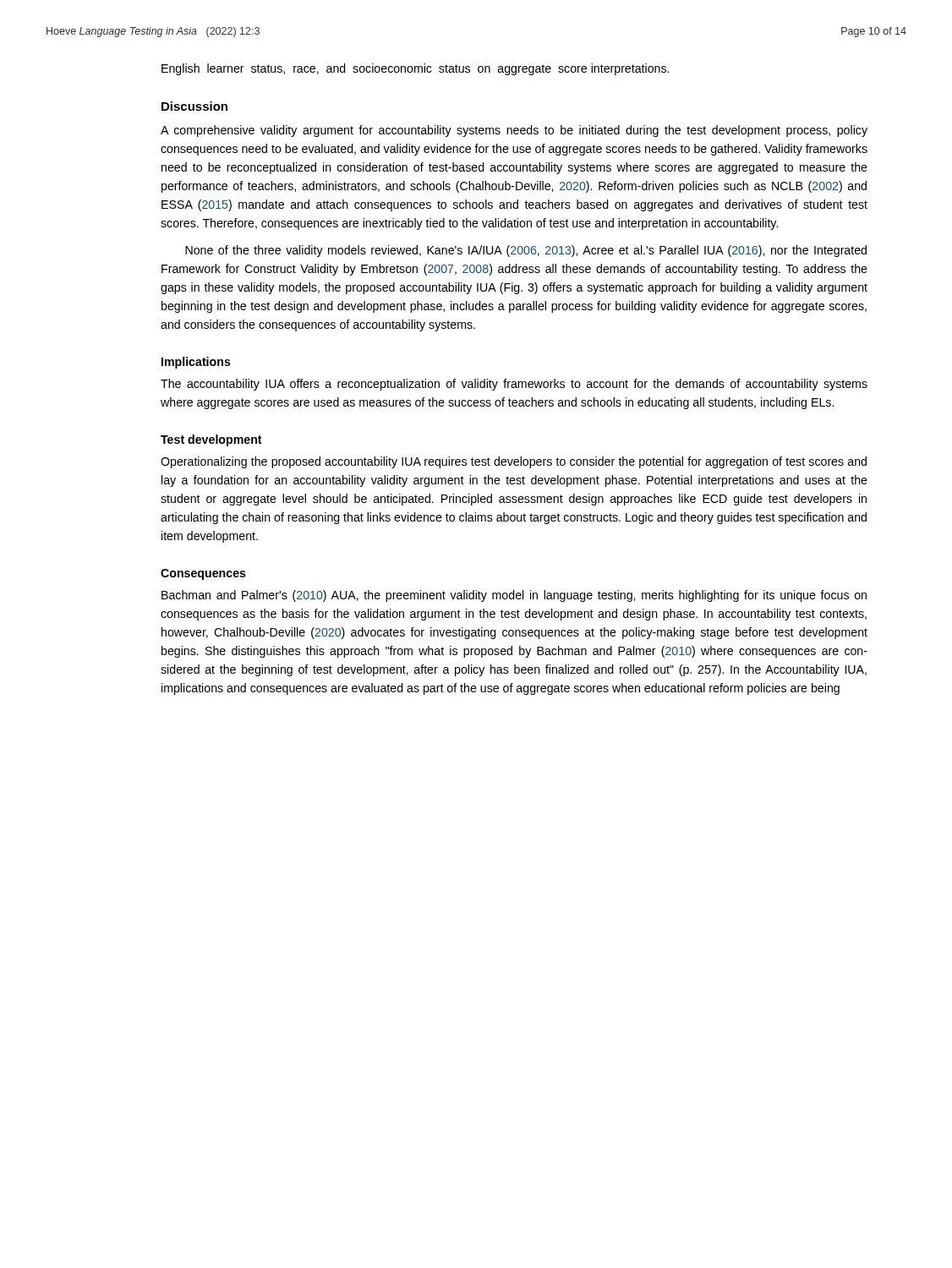Viewport: 952px width, 1268px height.
Task: Where does it say "Test development"?
Action: [x=211, y=440]
